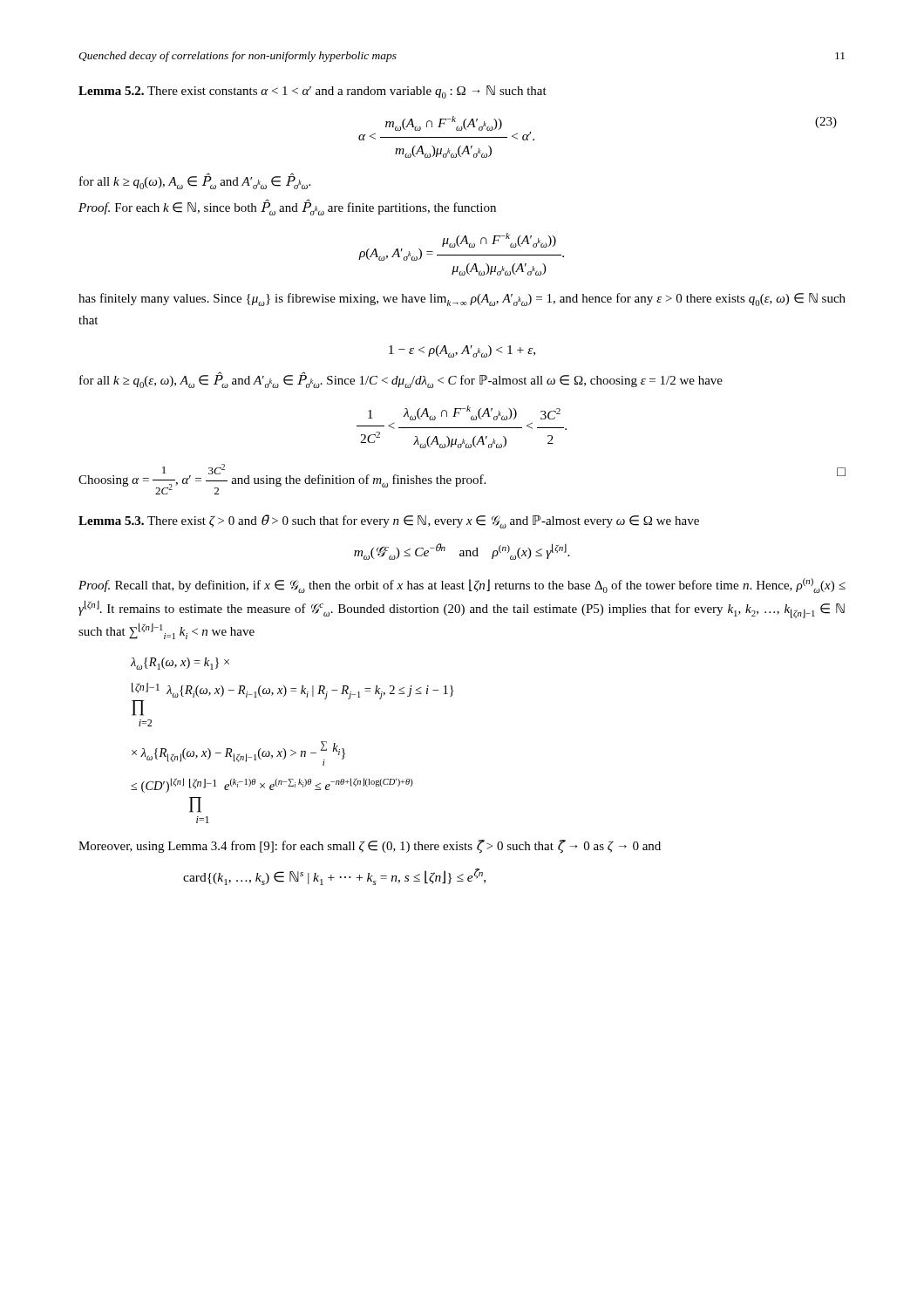
Task: Click on the formula containing "1 2C2 < λω(Aω ∩ F−kω(A′σkω))"
Action: point(462,427)
